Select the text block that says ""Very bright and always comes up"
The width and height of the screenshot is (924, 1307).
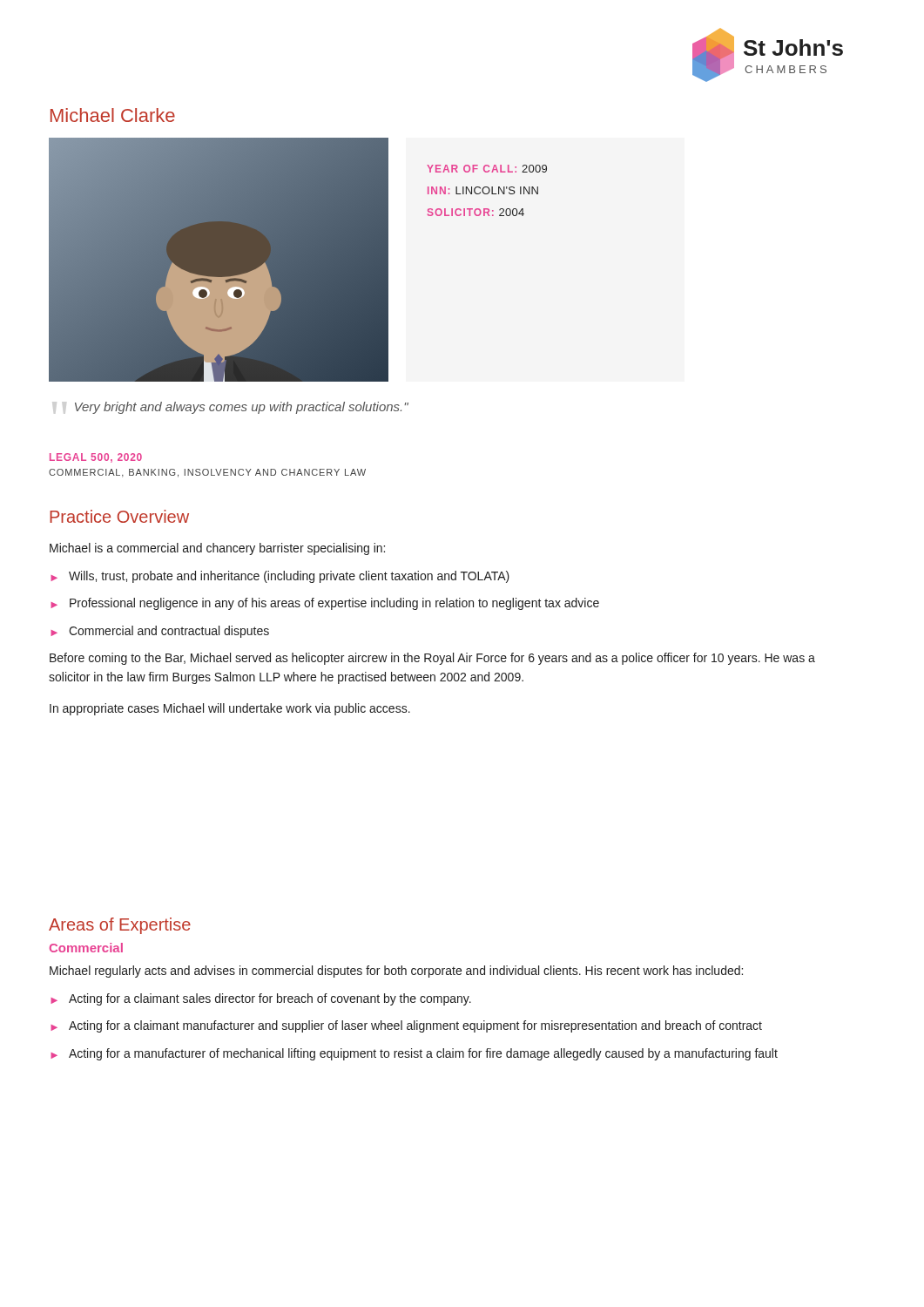point(242,408)
